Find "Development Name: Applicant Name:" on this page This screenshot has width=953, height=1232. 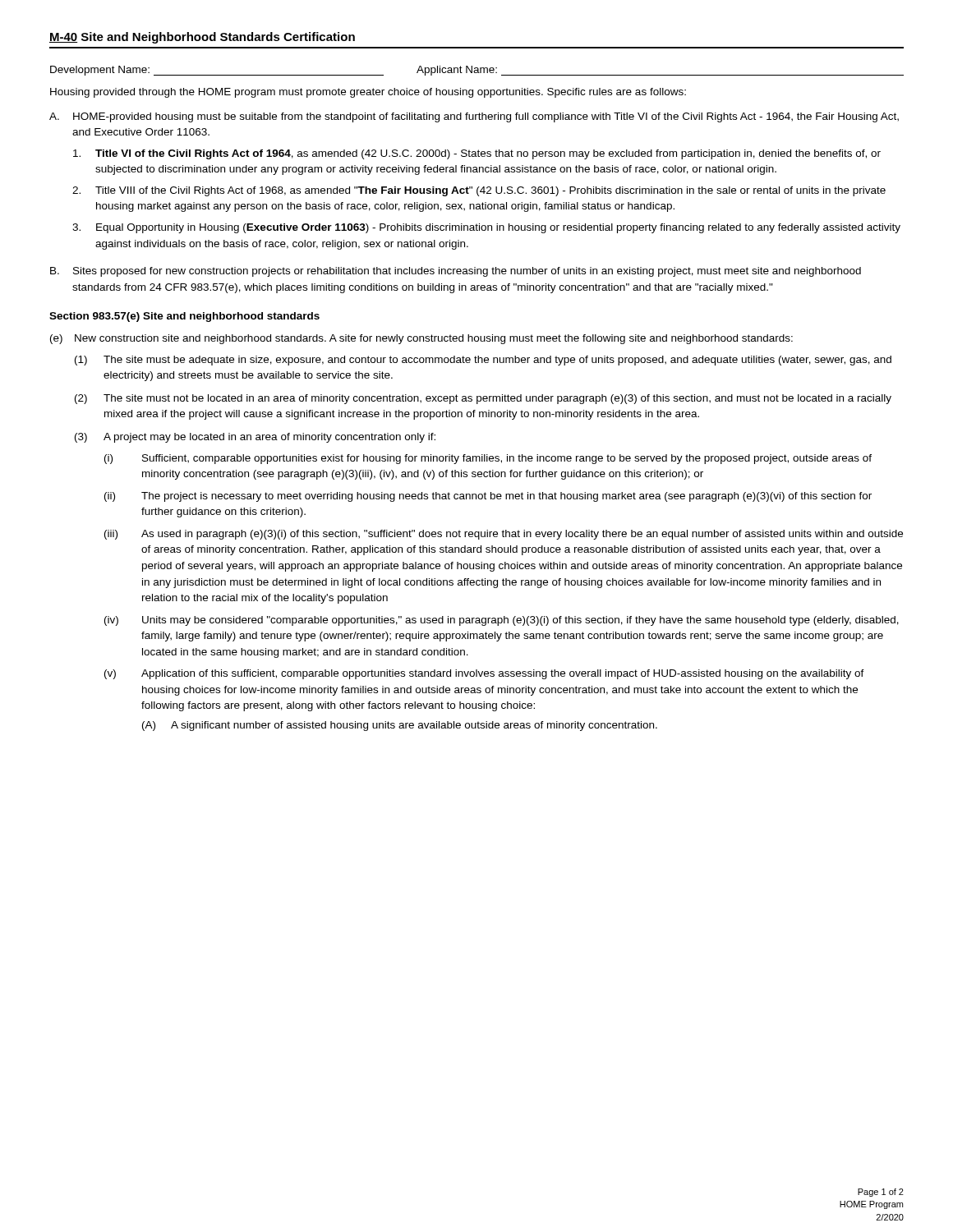(x=476, y=68)
